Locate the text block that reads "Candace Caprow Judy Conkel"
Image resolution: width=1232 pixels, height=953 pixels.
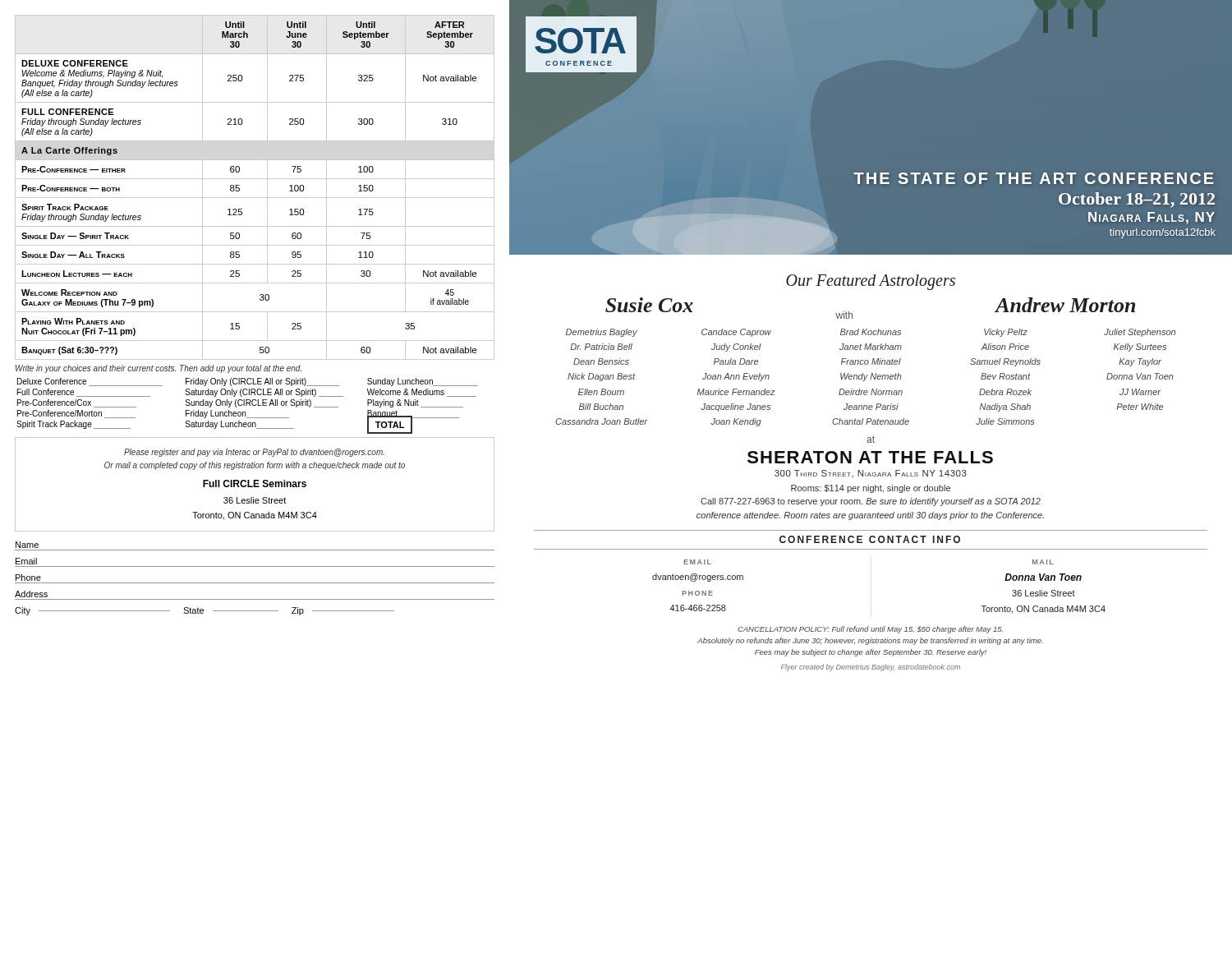pyautogui.click(x=736, y=377)
